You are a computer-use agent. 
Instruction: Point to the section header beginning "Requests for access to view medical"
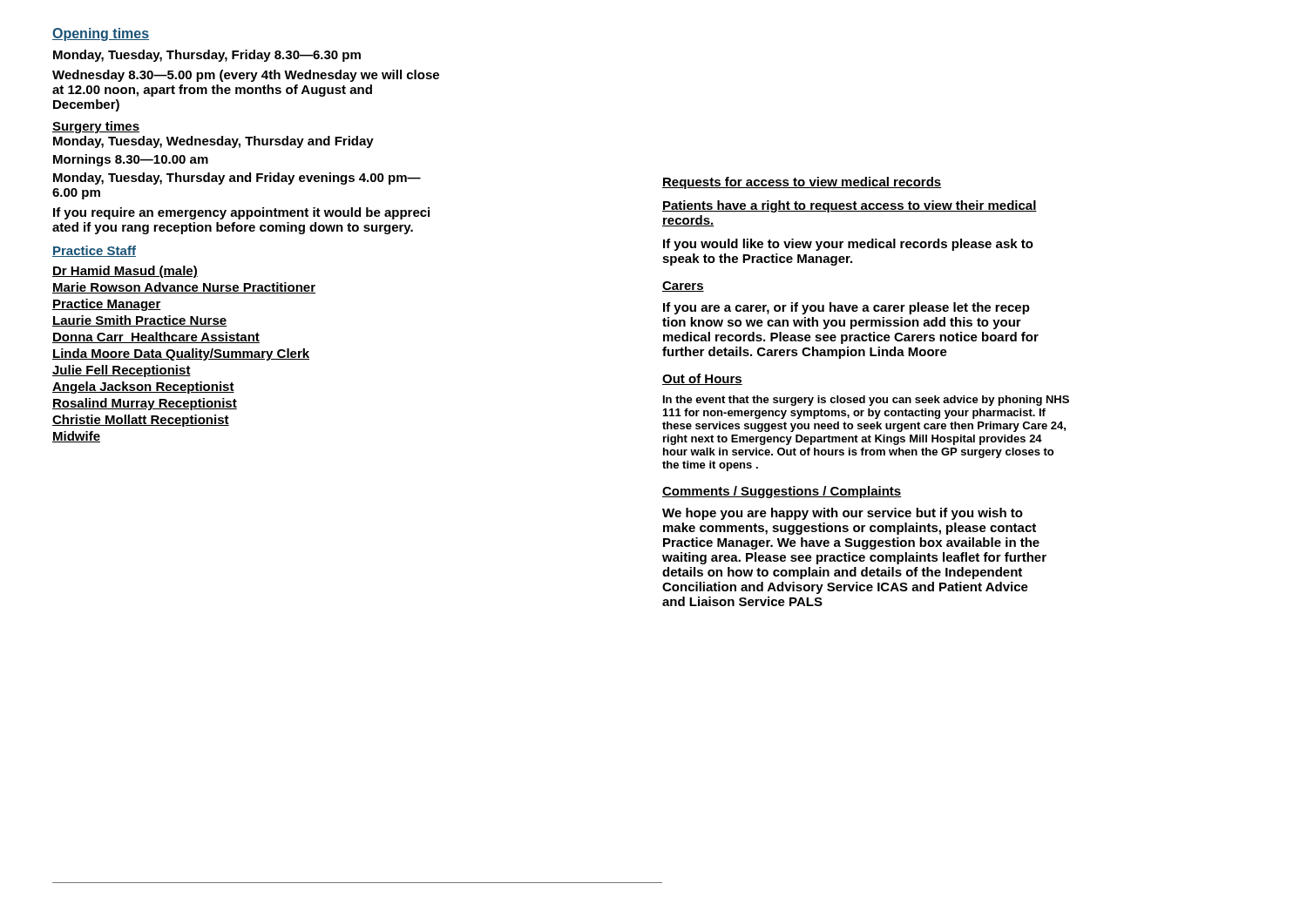click(x=802, y=182)
